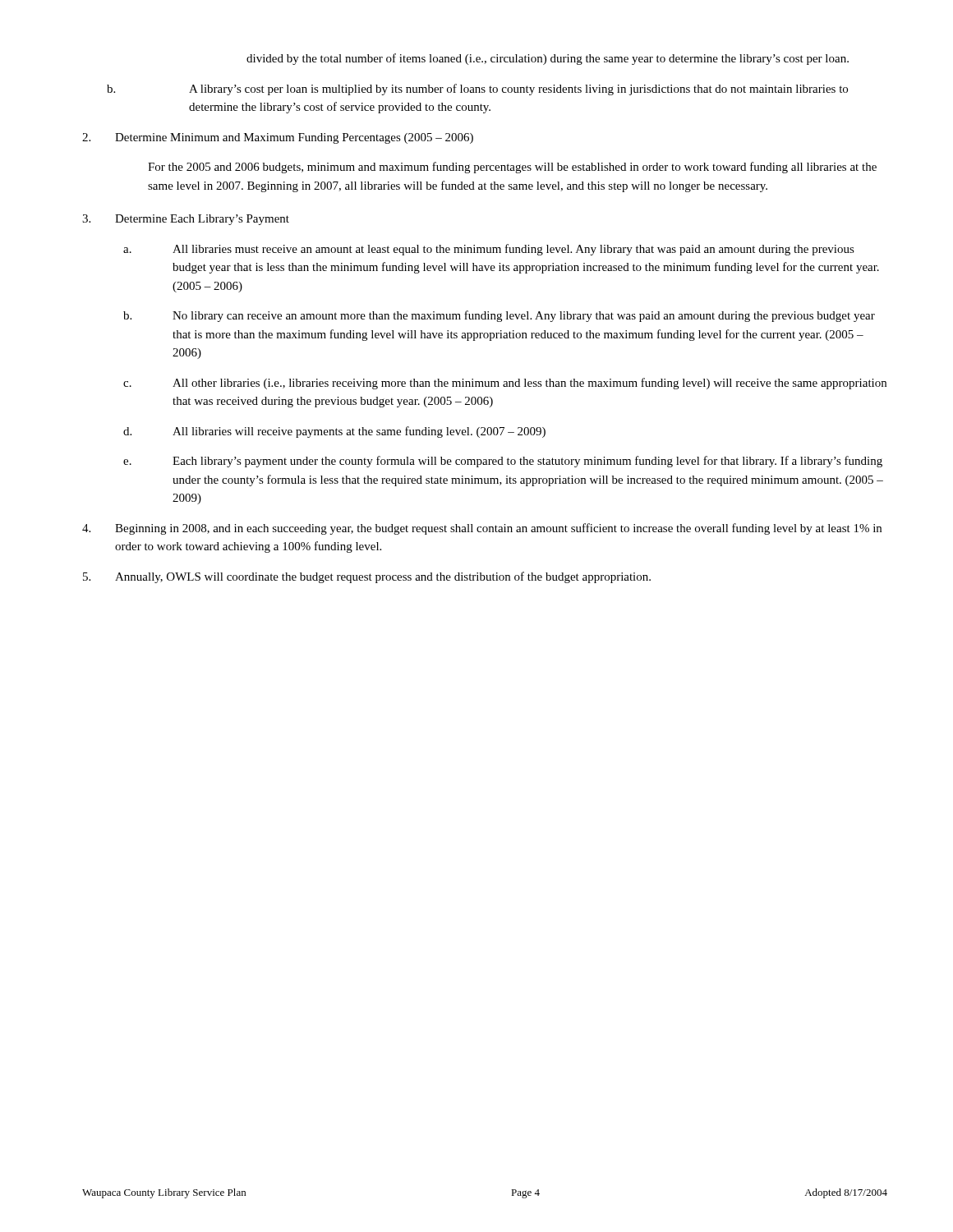Click on the region starting "c. All other"

501,392
